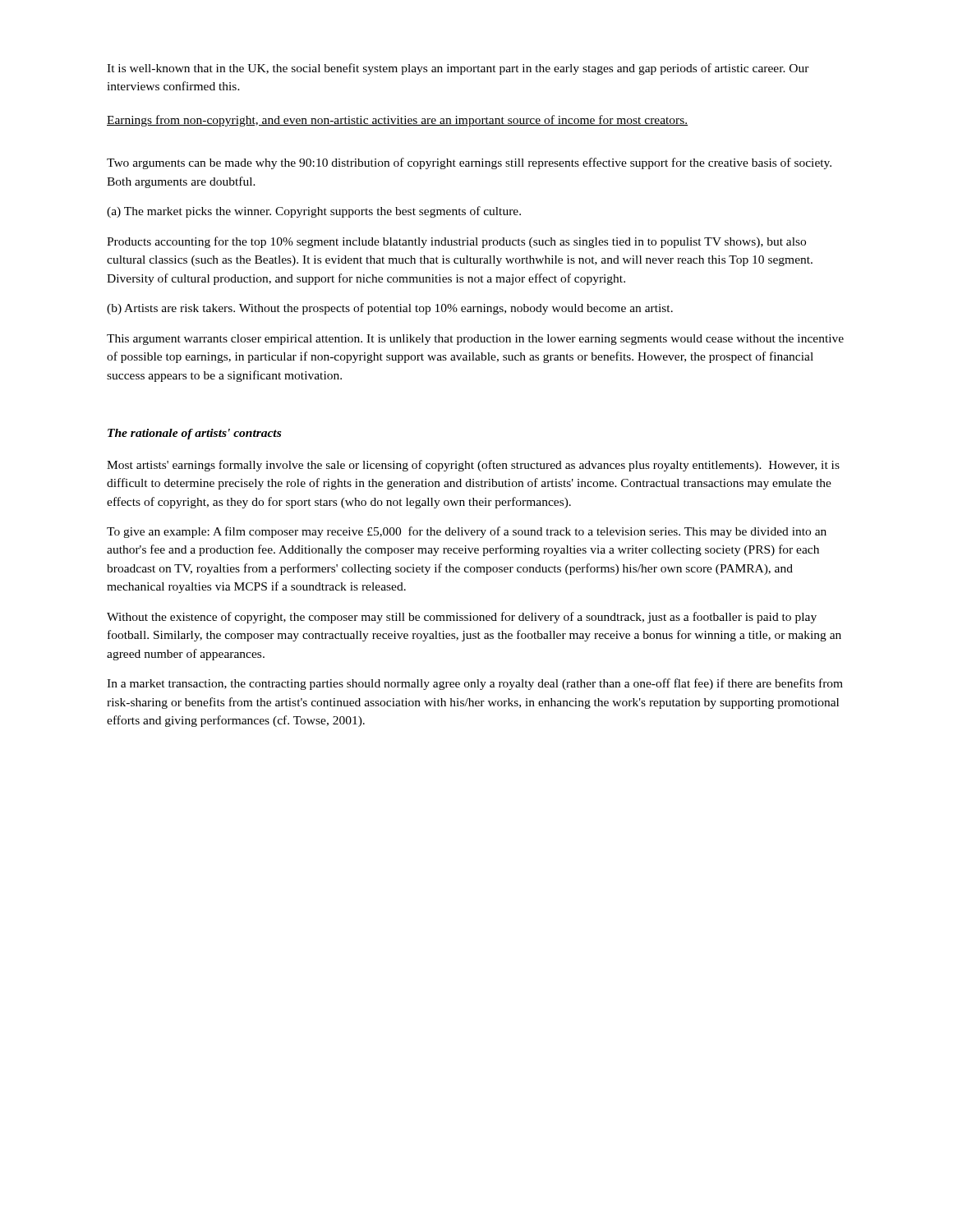This screenshot has width=953, height=1232.
Task: Click on the region starting "To give an example: A"
Action: coord(476,559)
